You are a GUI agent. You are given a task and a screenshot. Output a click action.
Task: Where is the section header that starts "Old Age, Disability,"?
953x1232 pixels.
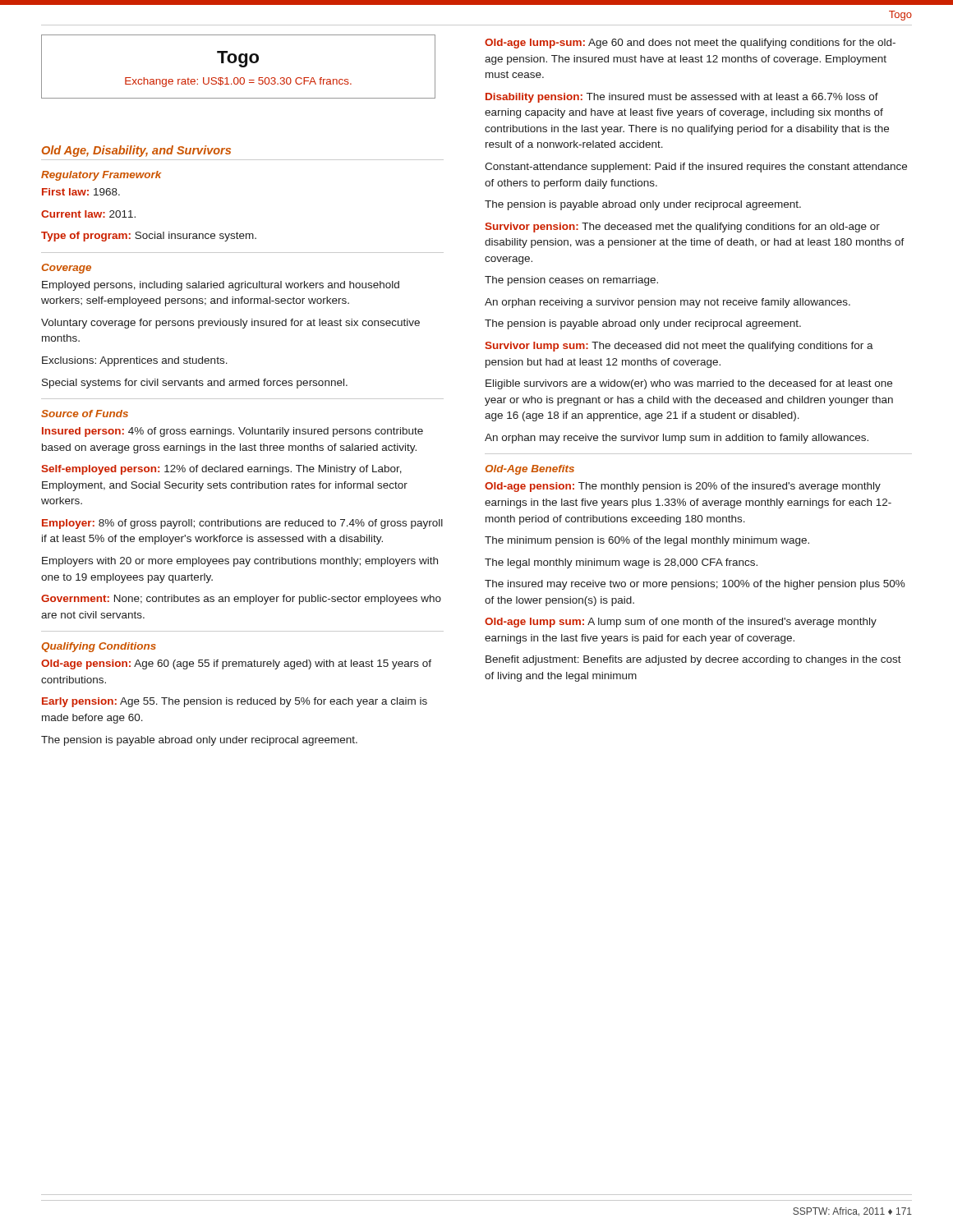click(x=136, y=150)
